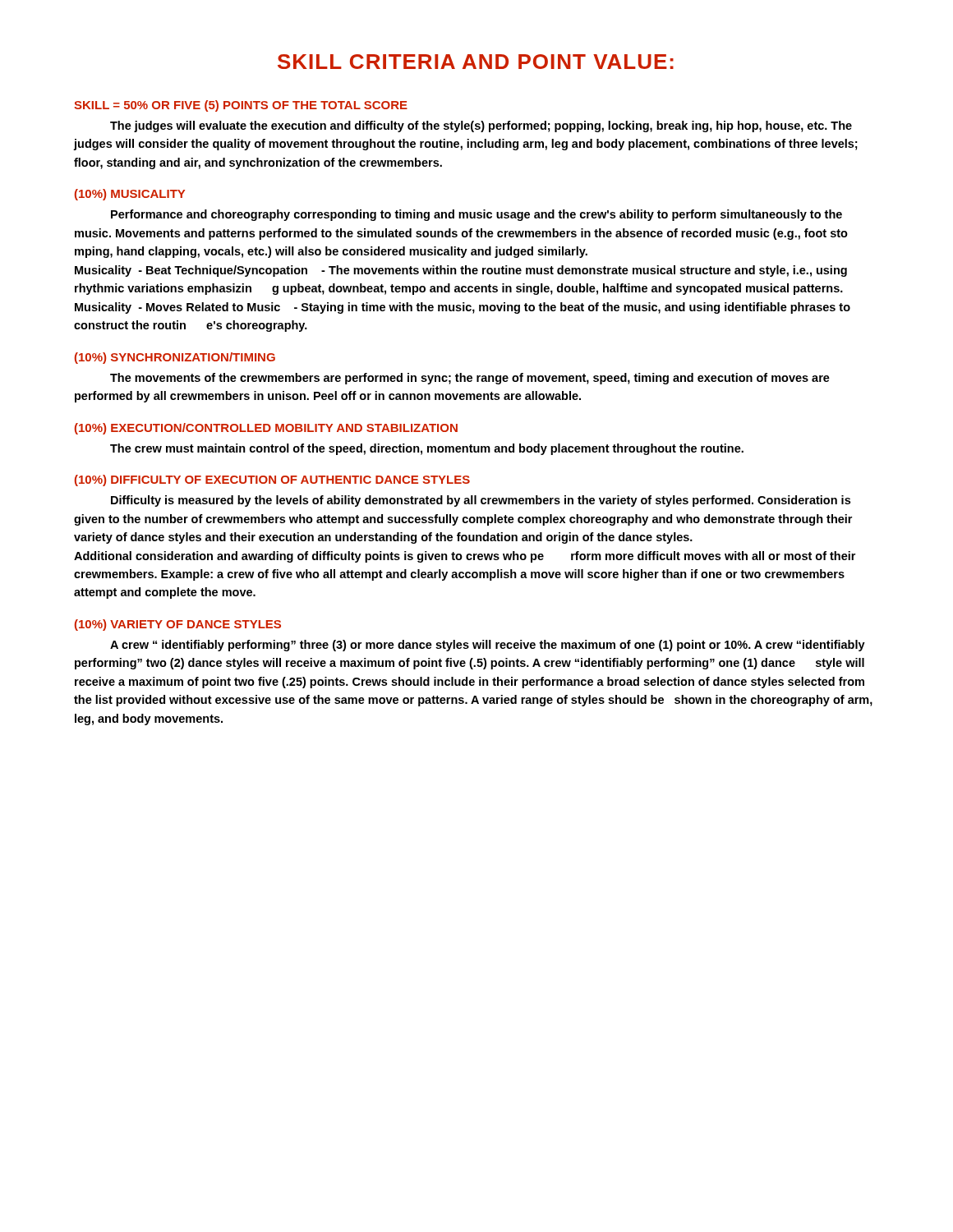Click on the text block containing "Difficulty is measured by the levels"
953x1232 pixels.
pyautogui.click(x=476, y=547)
